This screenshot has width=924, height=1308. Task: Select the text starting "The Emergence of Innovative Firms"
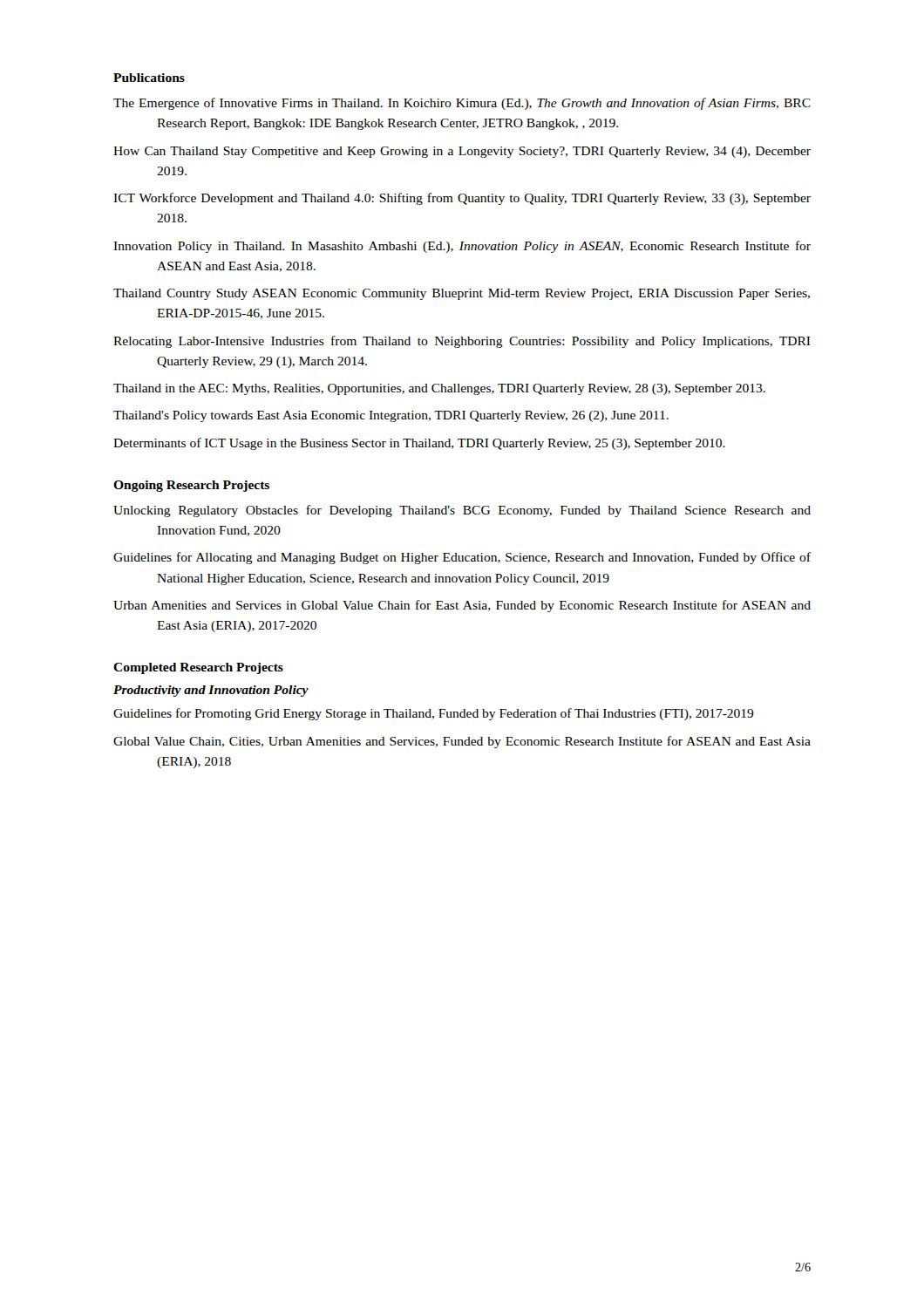click(x=462, y=113)
